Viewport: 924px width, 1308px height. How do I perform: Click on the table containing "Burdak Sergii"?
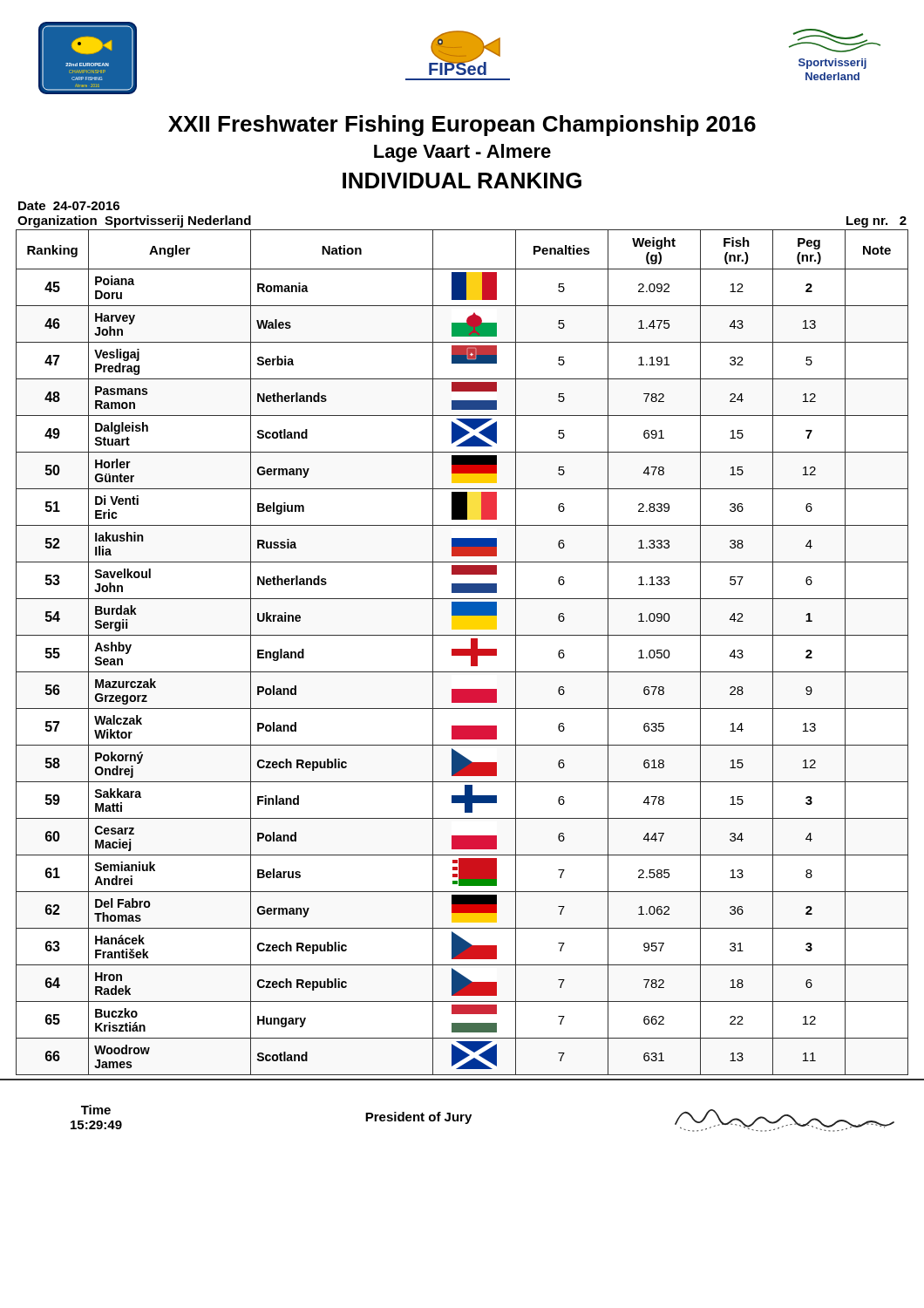pyautogui.click(x=462, y=653)
